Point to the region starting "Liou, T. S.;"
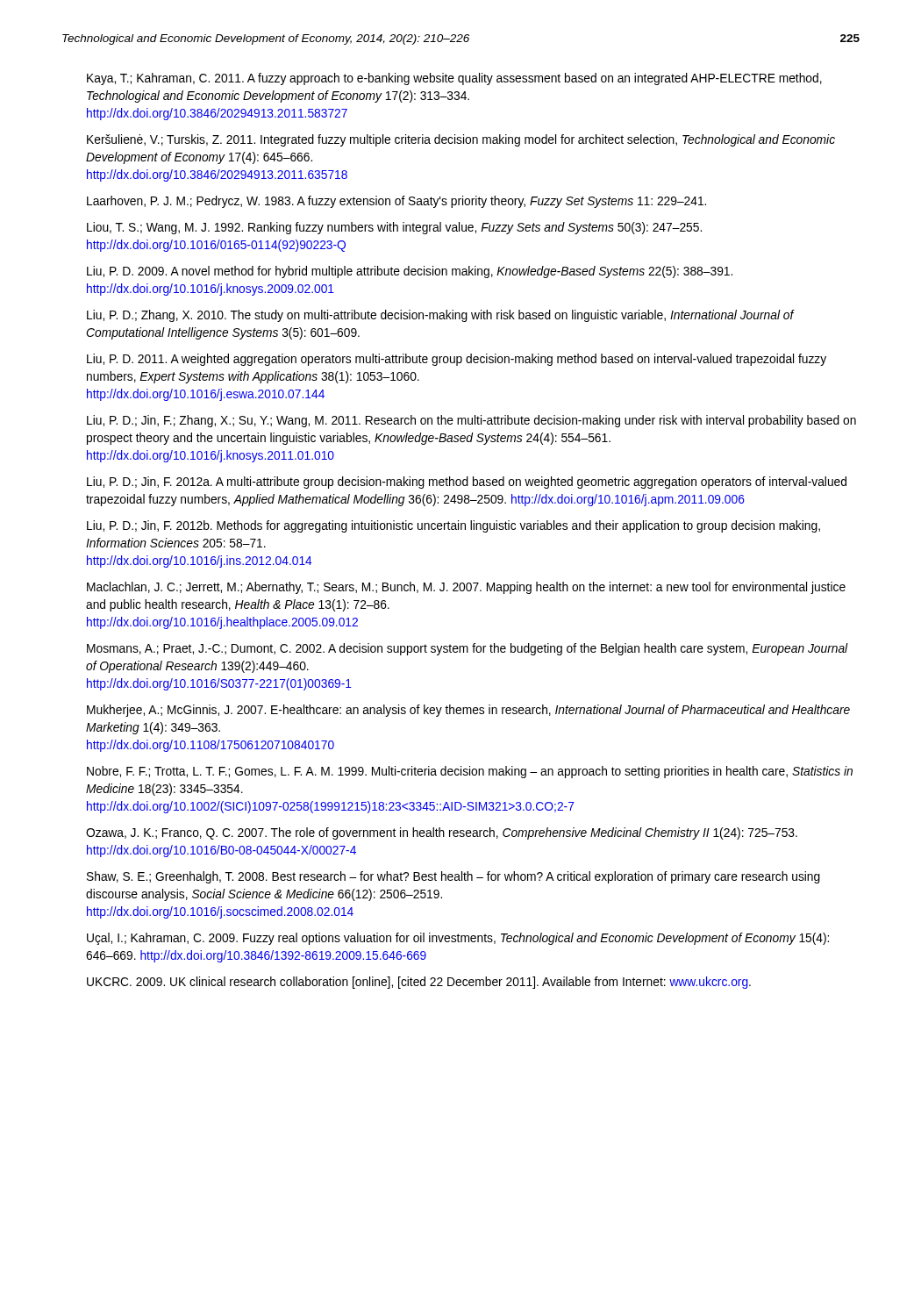 coord(460,237)
